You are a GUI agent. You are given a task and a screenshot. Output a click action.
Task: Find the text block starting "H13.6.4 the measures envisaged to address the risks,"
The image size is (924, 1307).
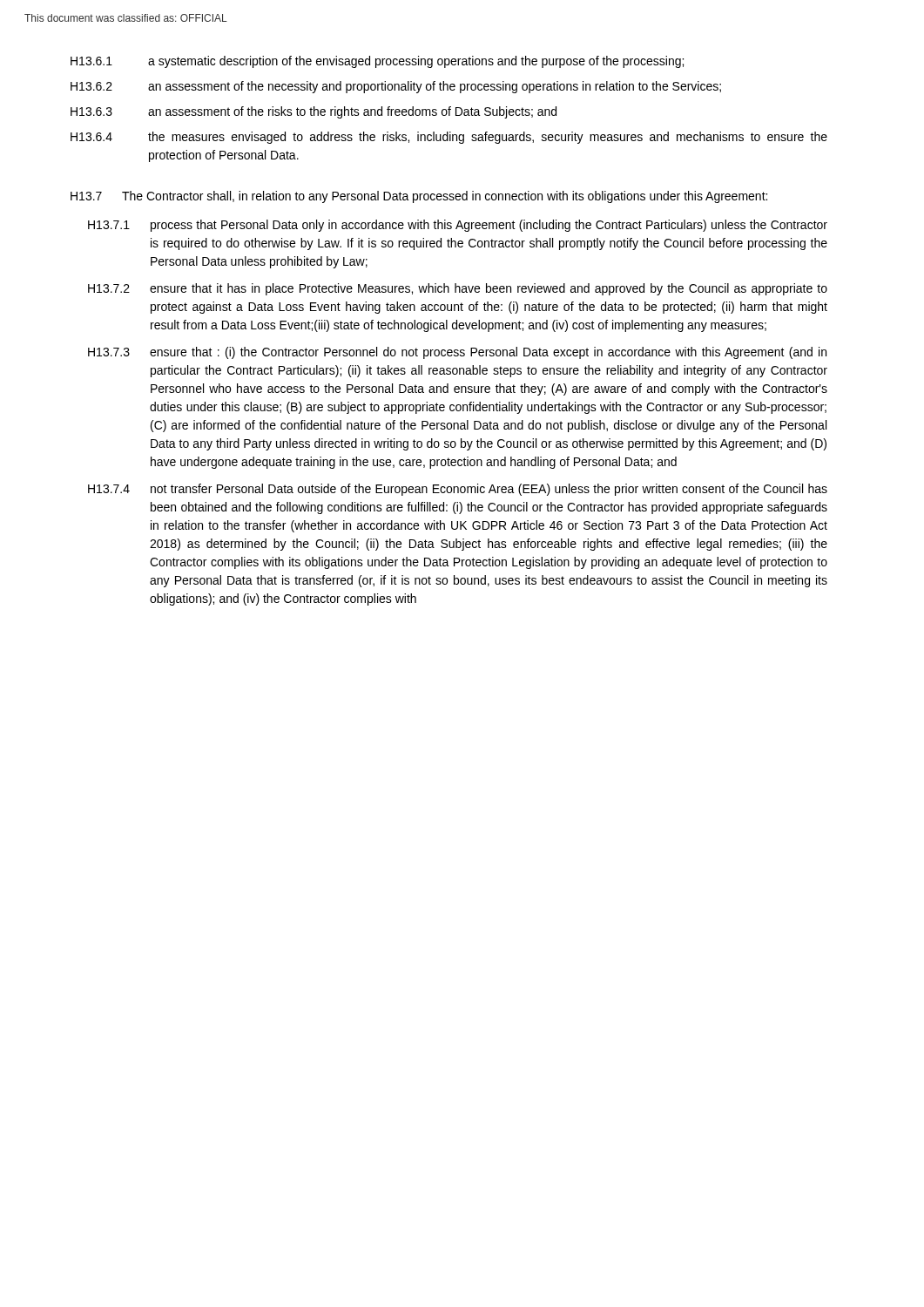(x=449, y=146)
